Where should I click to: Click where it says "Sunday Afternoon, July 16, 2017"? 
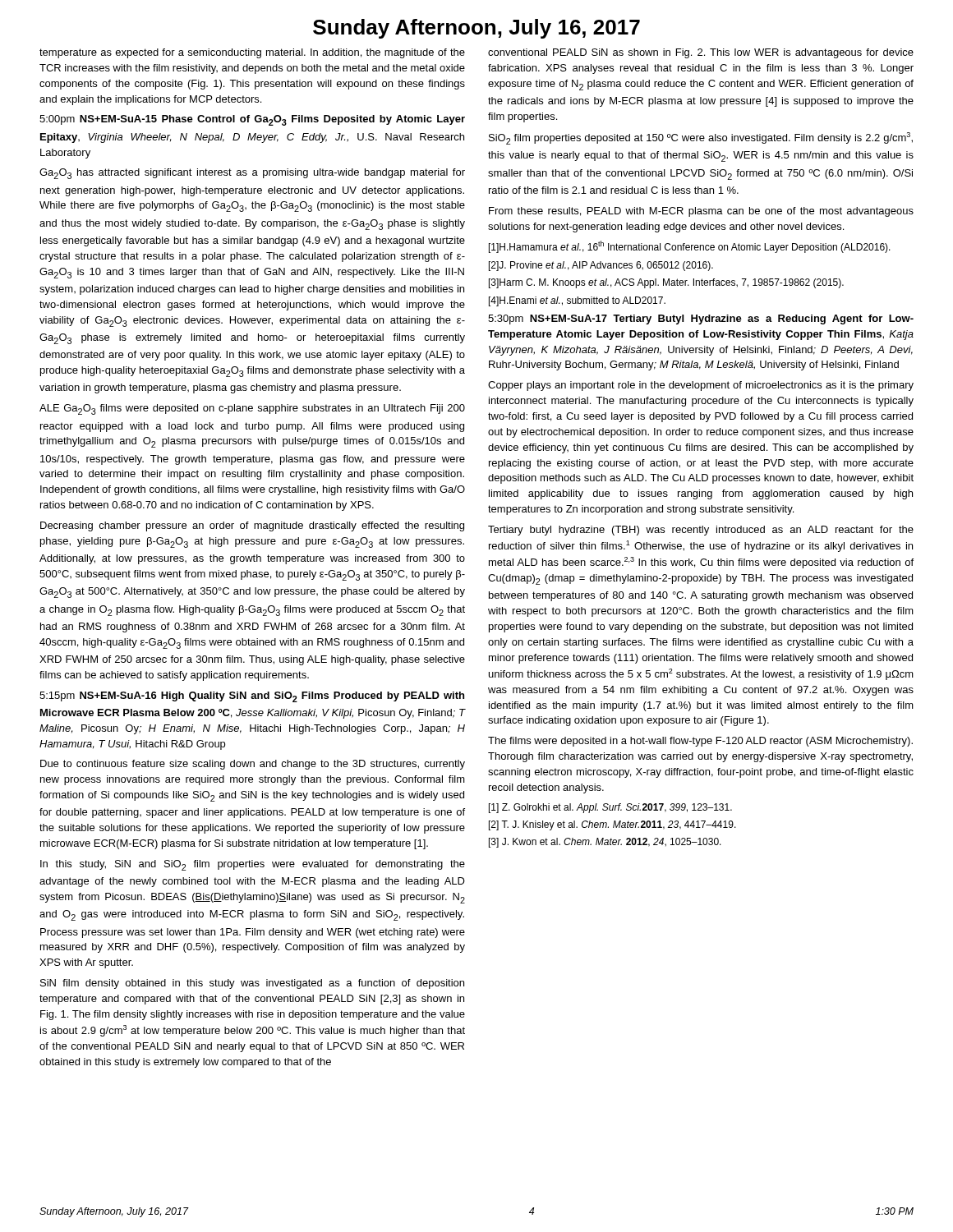[476, 28]
